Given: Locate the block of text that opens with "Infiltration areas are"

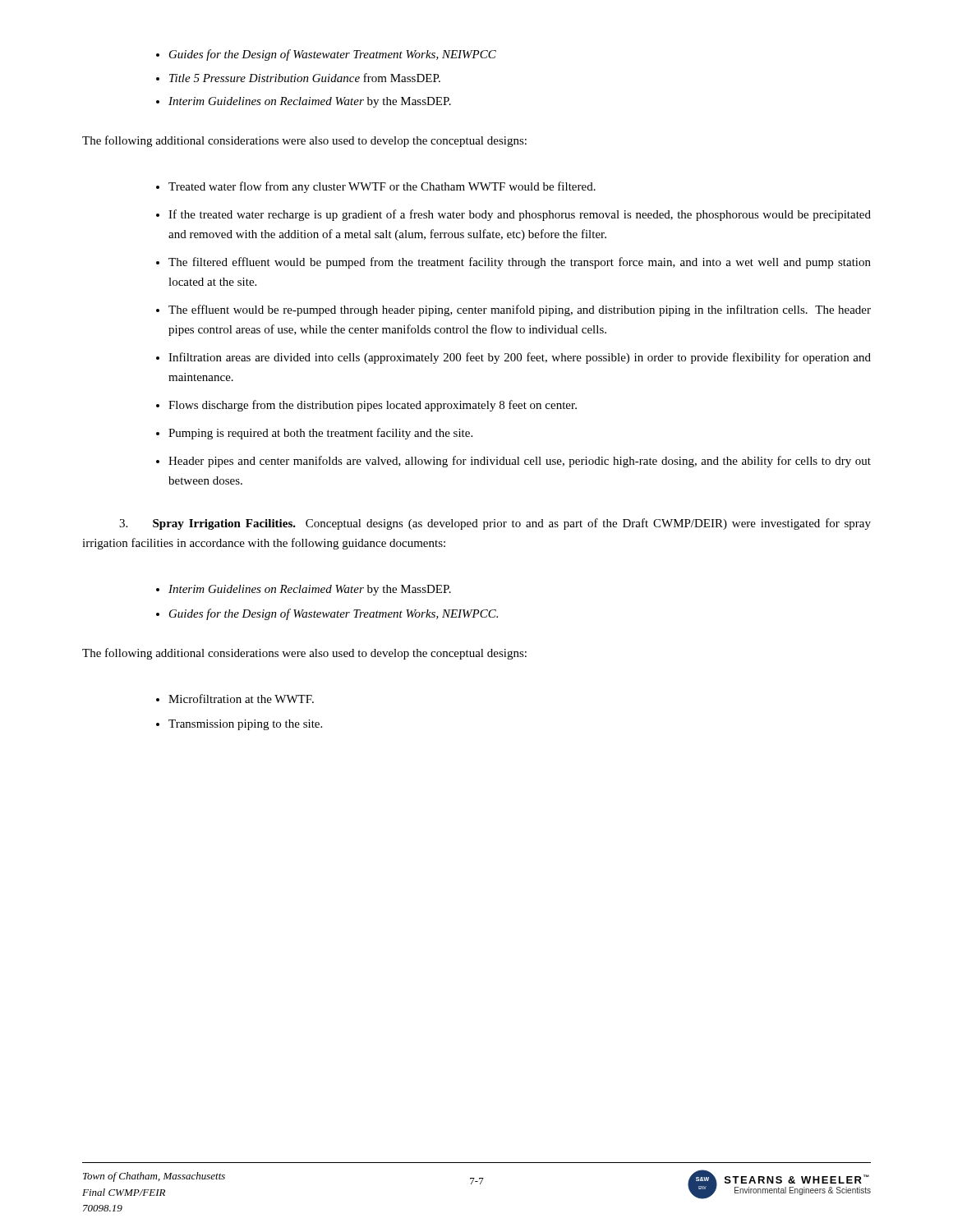Looking at the screenshot, I should click(520, 367).
